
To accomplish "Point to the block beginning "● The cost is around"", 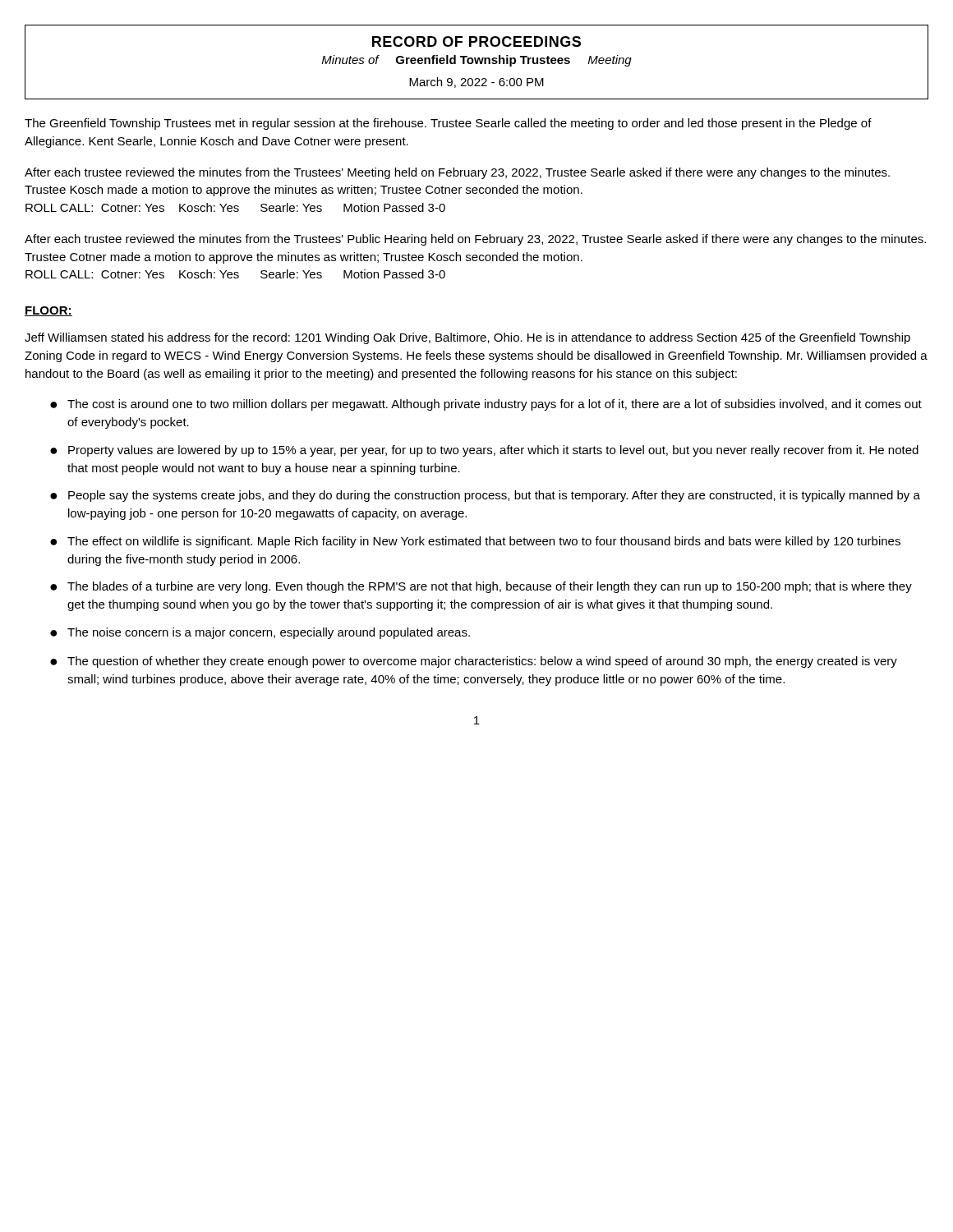I will [x=489, y=413].
